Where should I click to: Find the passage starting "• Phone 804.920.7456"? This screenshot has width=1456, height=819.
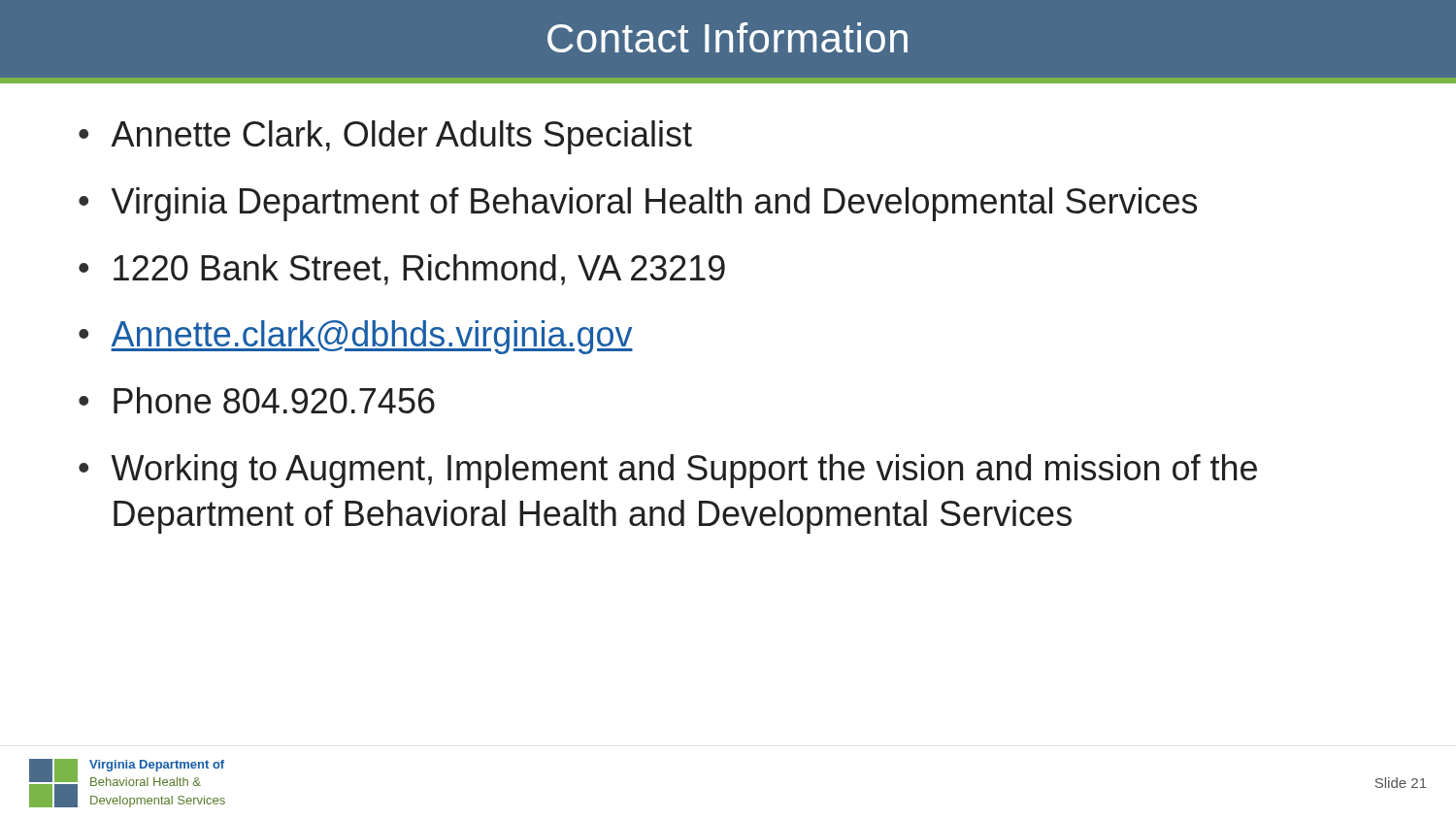[257, 402]
